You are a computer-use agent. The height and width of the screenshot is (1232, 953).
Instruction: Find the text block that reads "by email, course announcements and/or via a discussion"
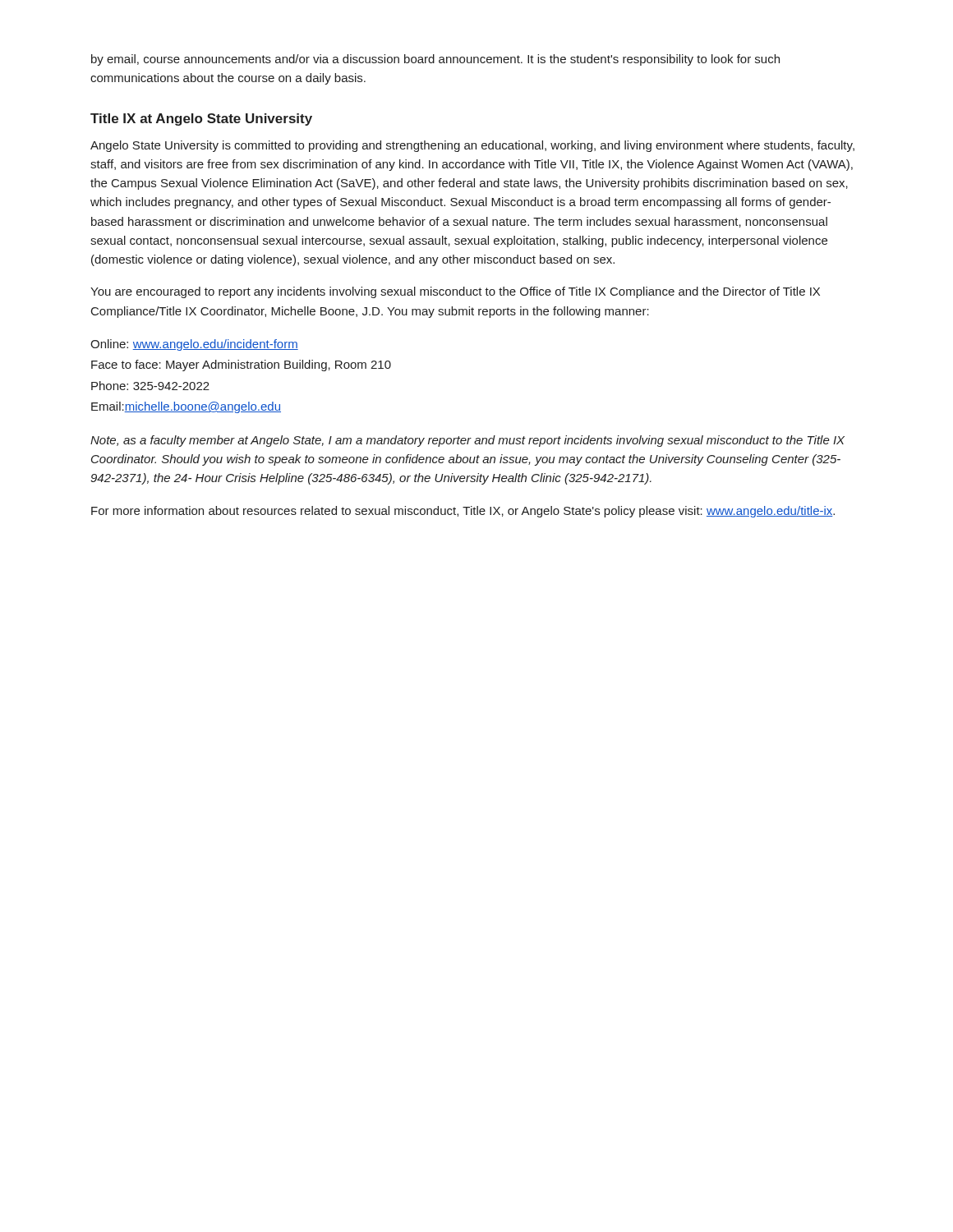[x=435, y=68]
